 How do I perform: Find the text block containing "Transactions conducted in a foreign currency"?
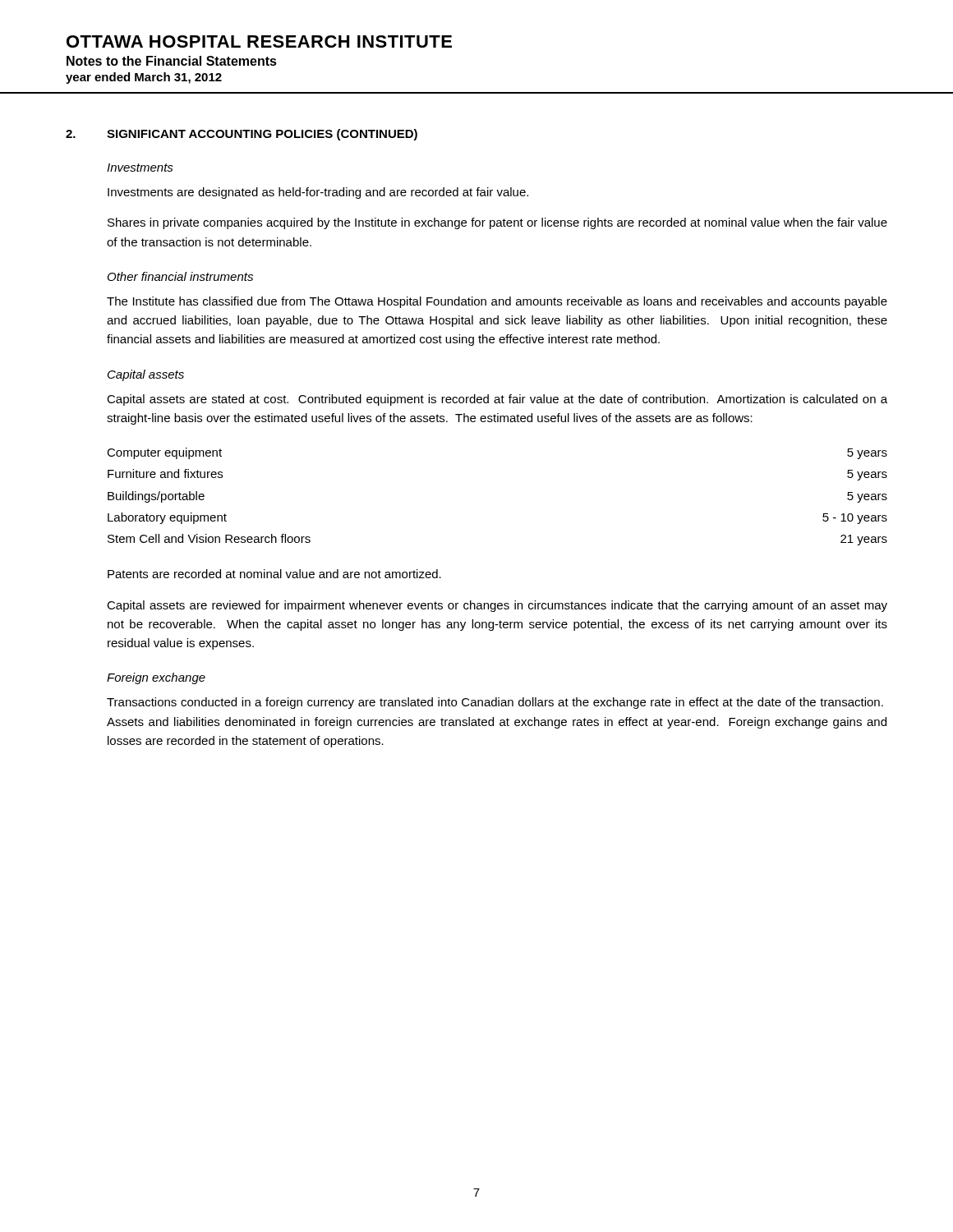click(x=497, y=721)
